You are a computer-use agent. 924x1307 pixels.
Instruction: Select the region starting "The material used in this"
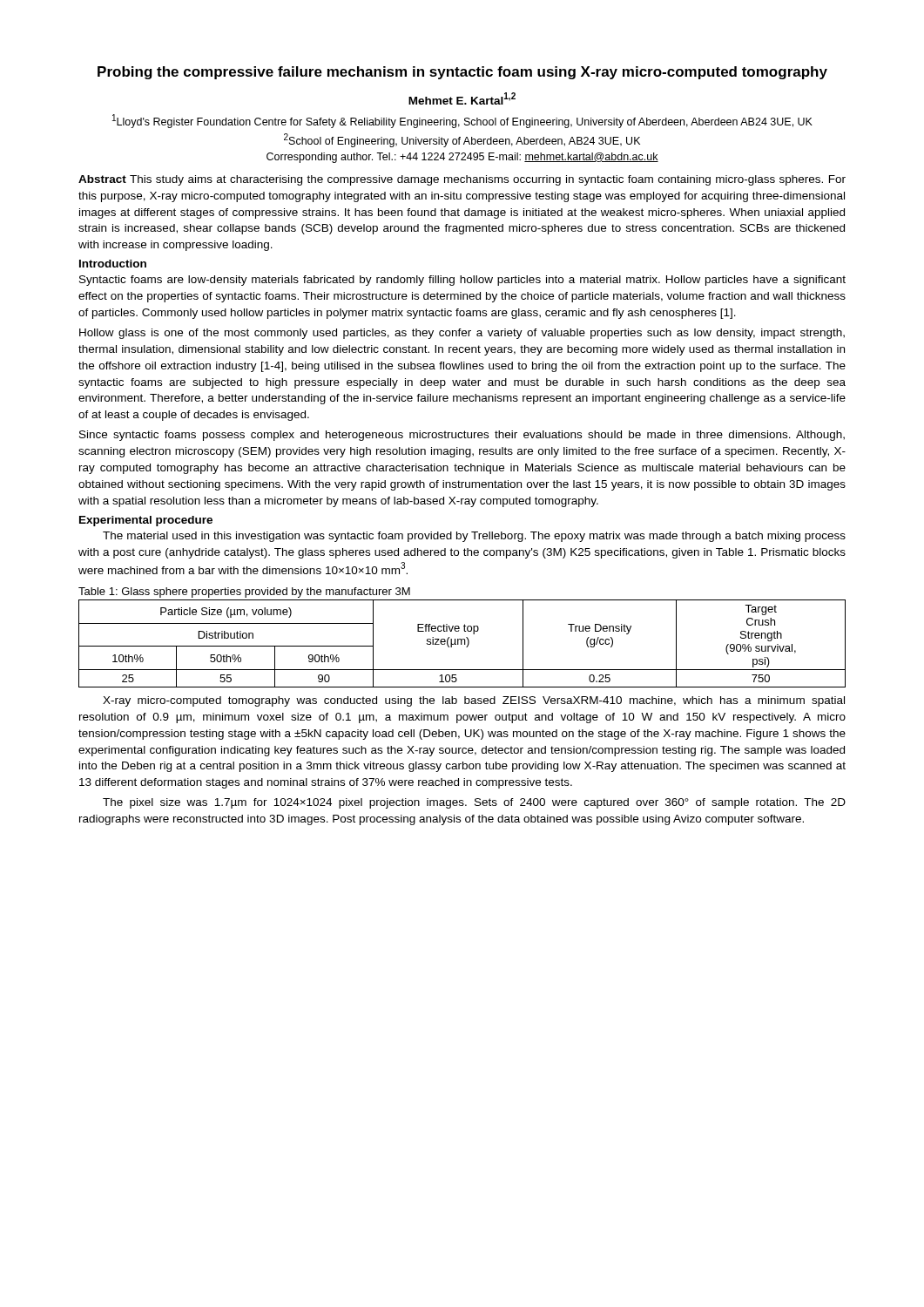click(462, 553)
